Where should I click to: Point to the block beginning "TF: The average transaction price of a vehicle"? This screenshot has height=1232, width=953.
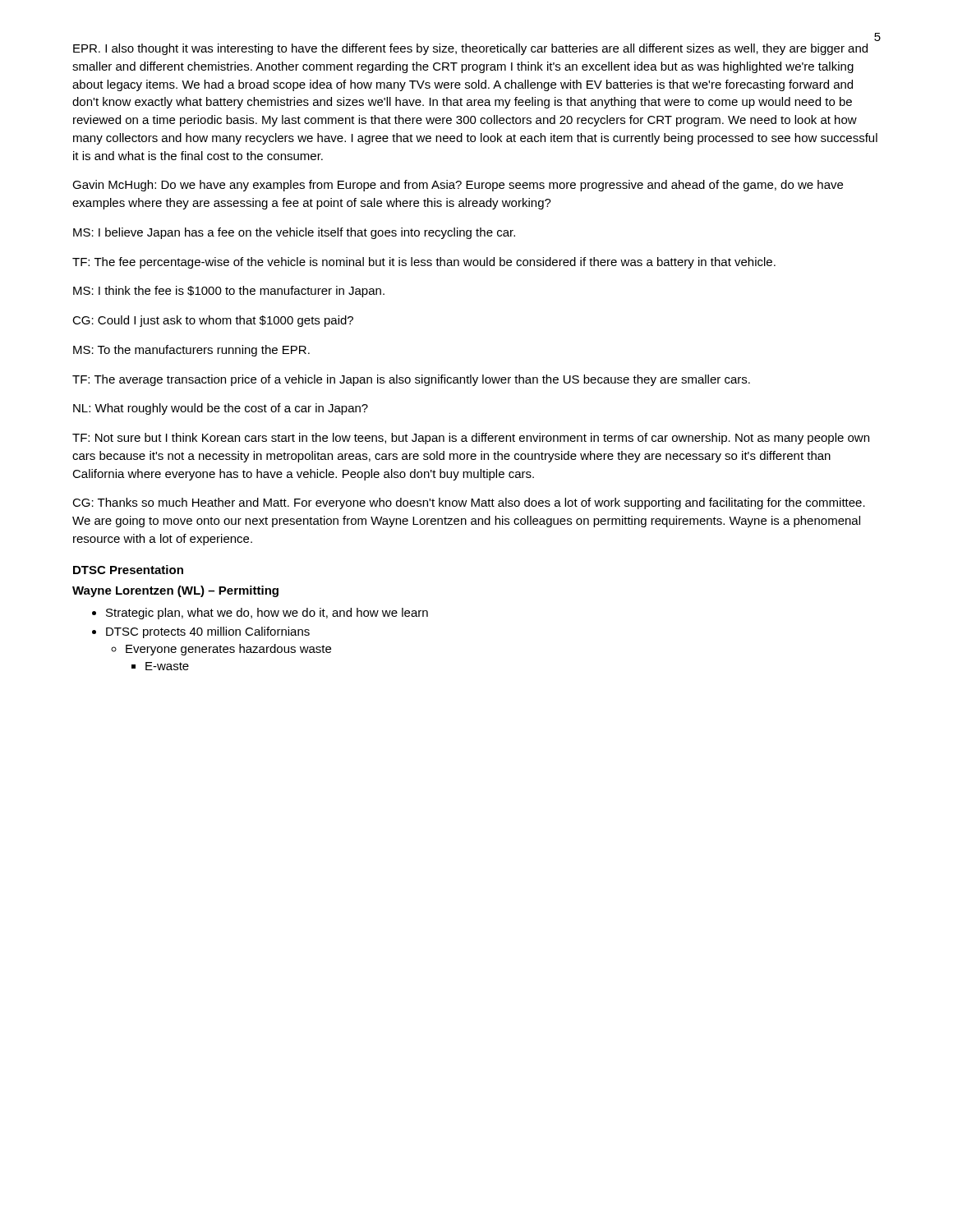coord(476,379)
